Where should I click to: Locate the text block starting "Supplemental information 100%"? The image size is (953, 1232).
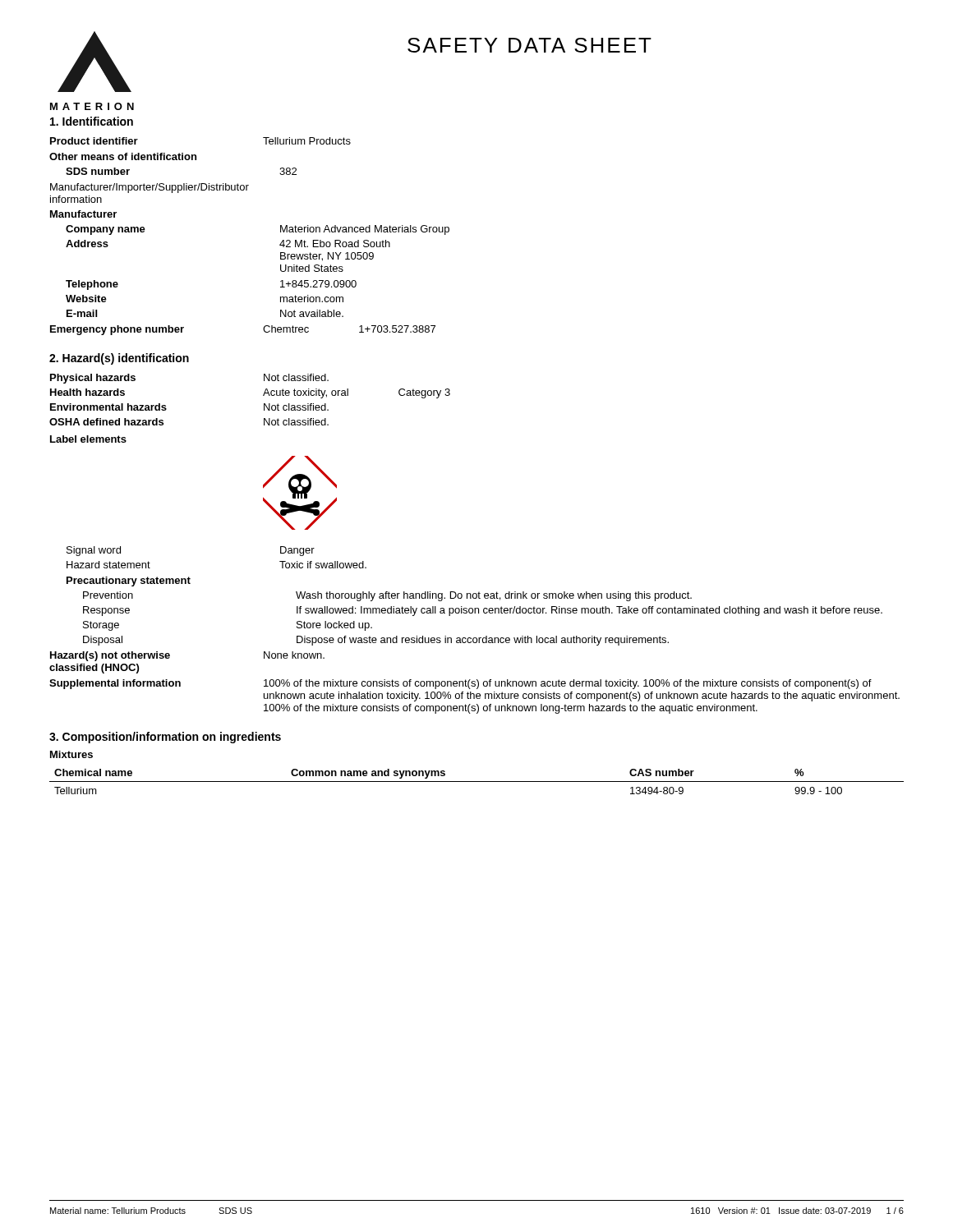tap(476, 695)
